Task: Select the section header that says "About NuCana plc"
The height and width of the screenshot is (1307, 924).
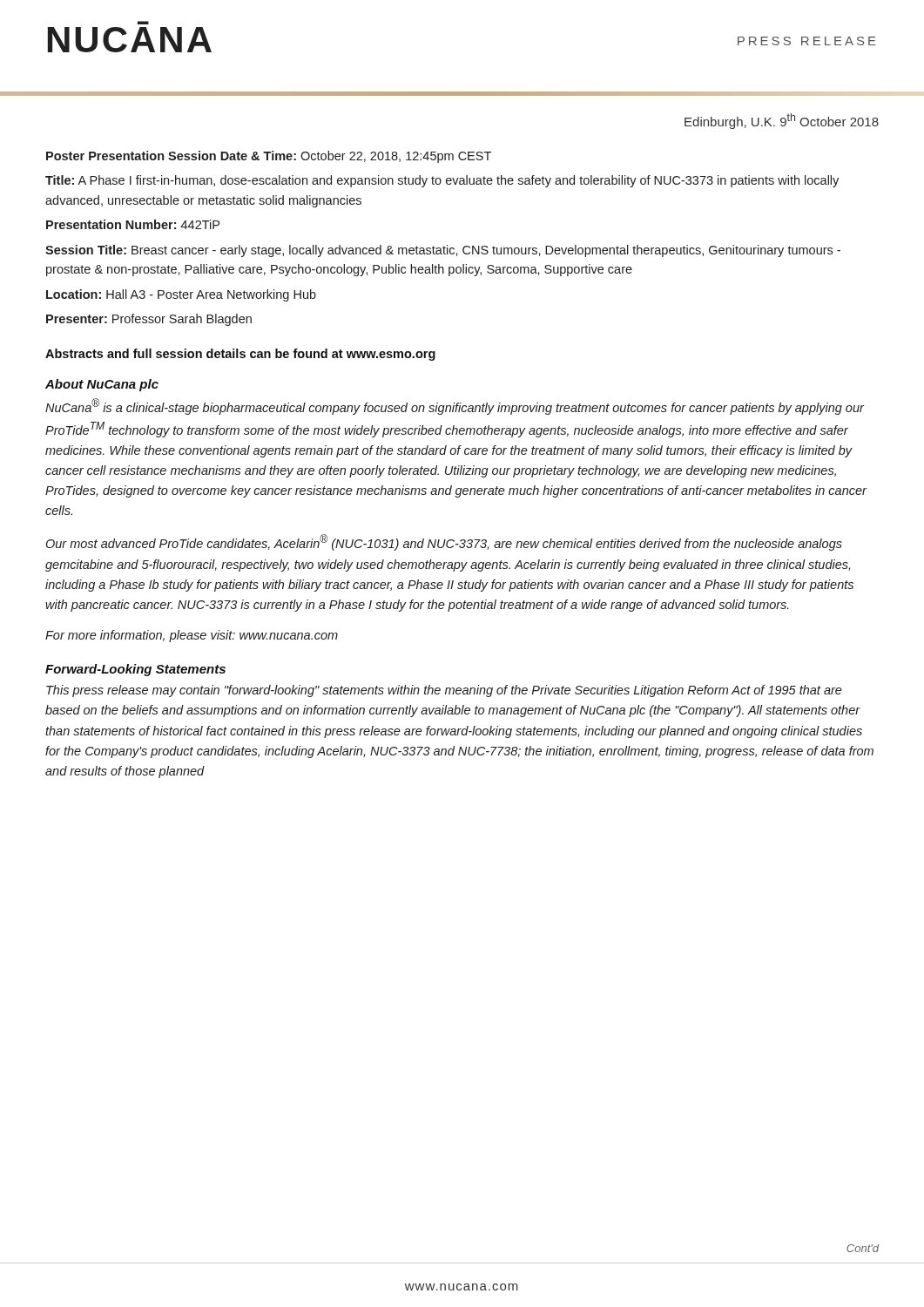Action: pos(102,384)
